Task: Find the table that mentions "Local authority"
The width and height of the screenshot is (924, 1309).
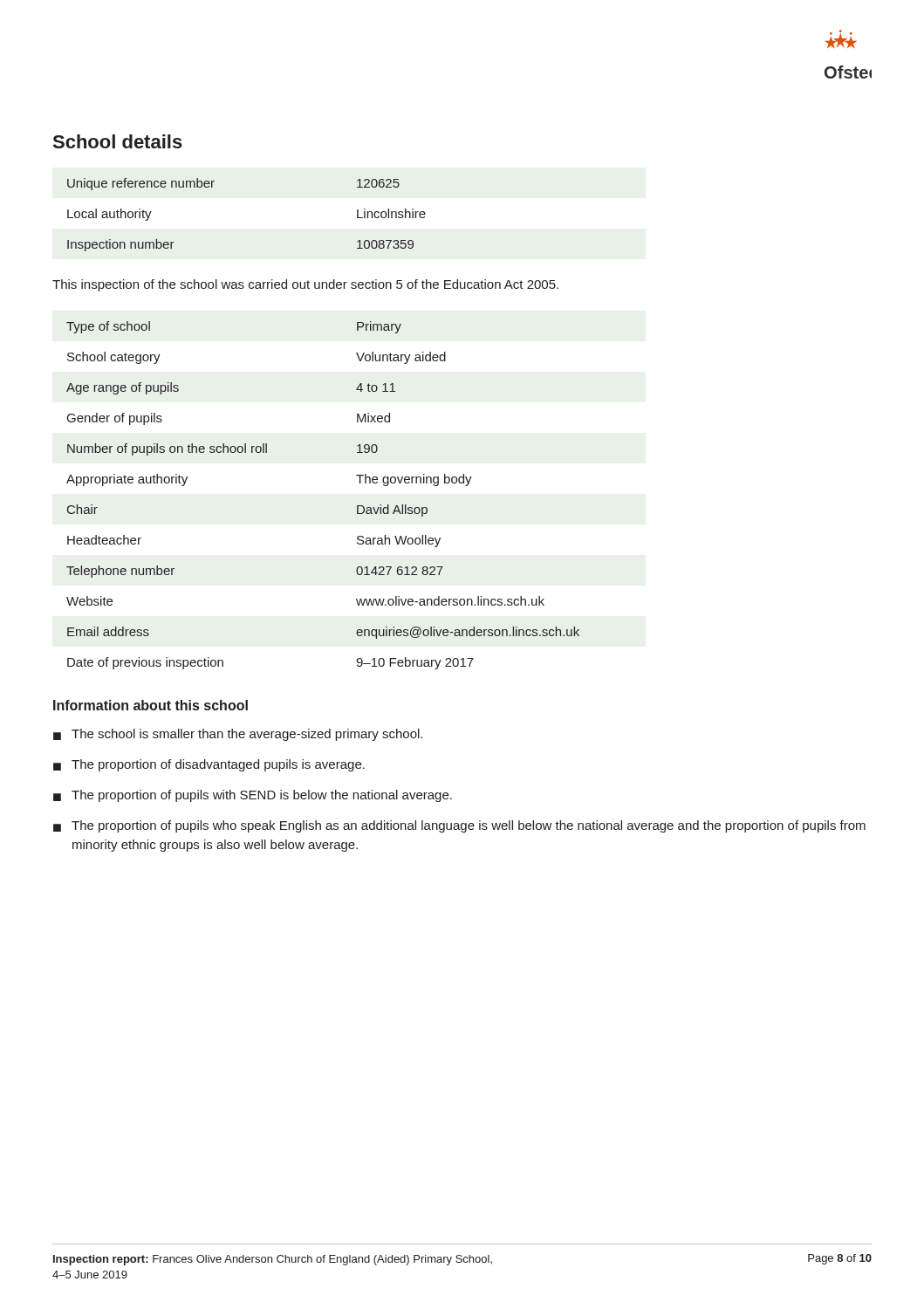Action: (462, 213)
